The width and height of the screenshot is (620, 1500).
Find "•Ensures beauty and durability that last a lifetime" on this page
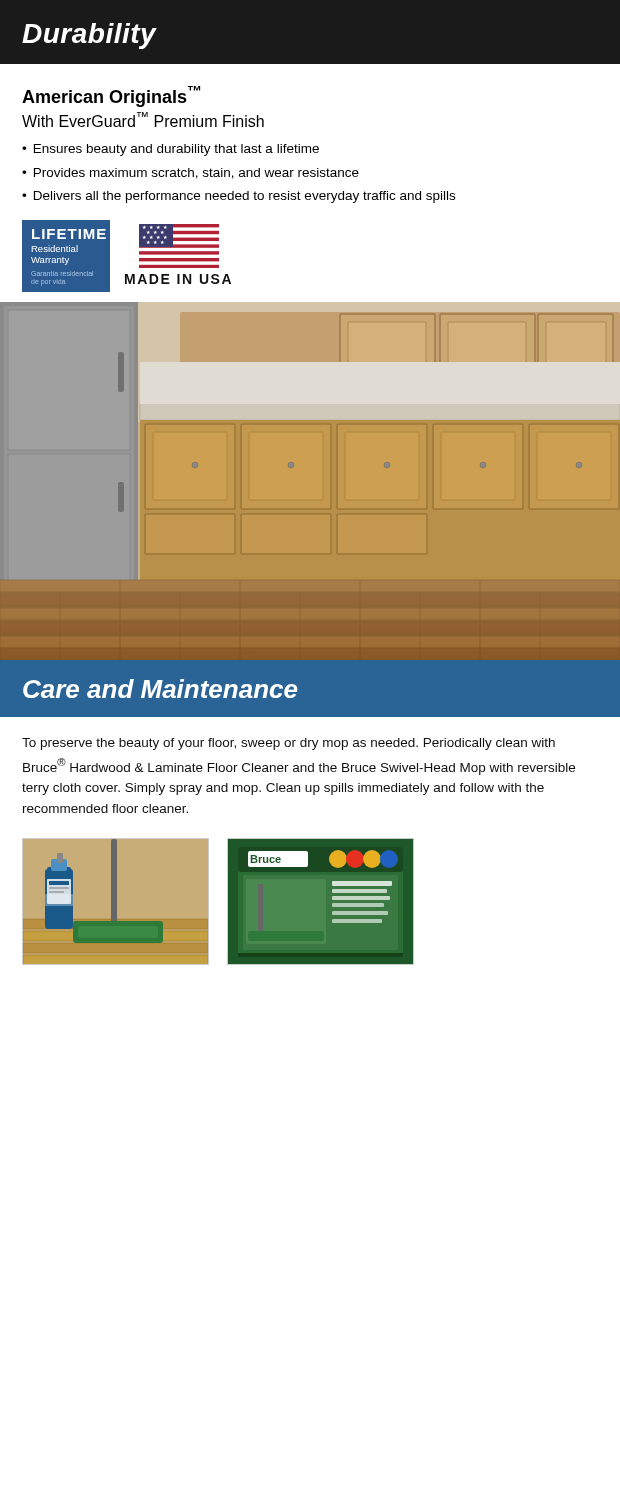(x=171, y=149)
